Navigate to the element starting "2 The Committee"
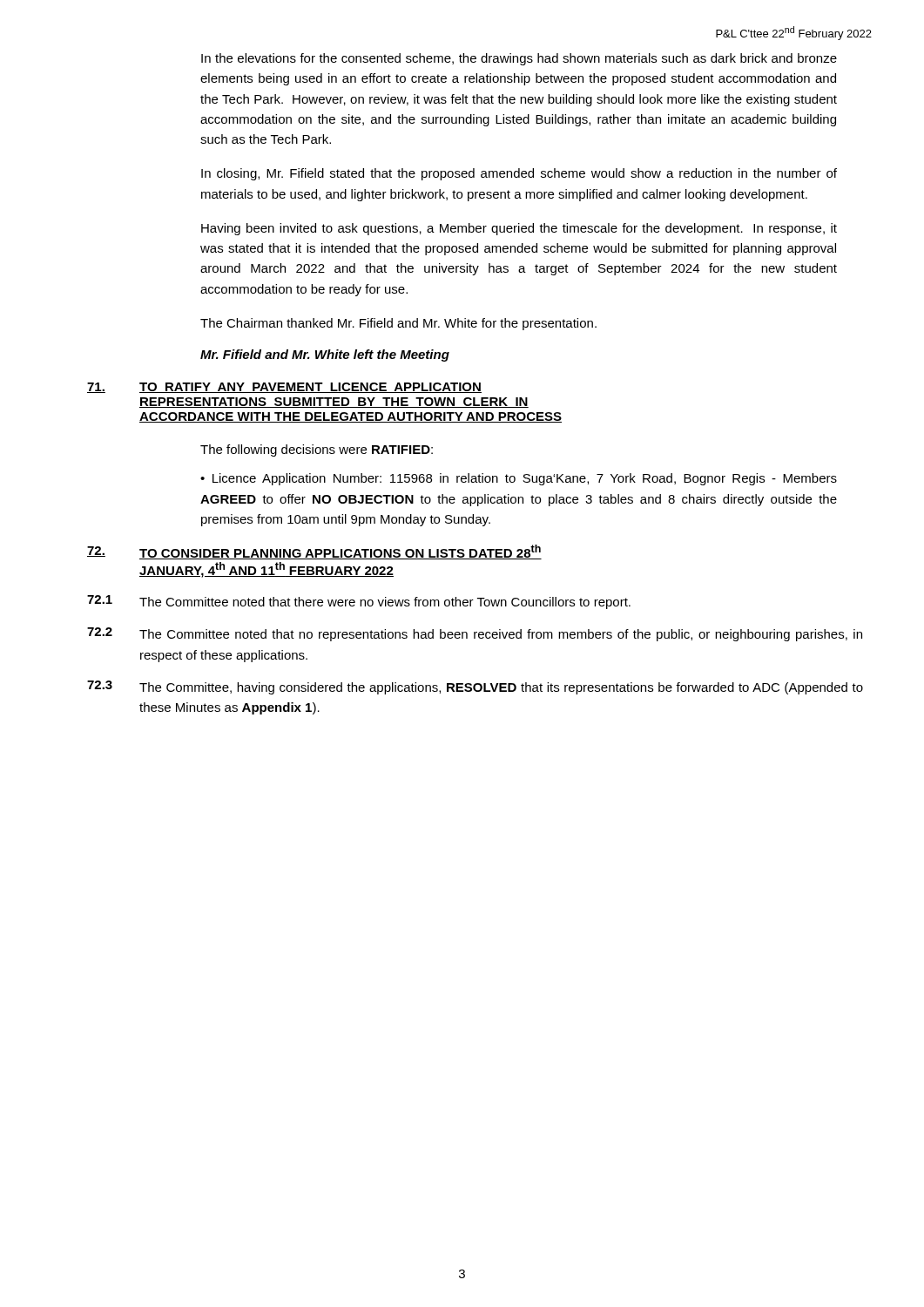924x1307 pixels. (475, 644)
